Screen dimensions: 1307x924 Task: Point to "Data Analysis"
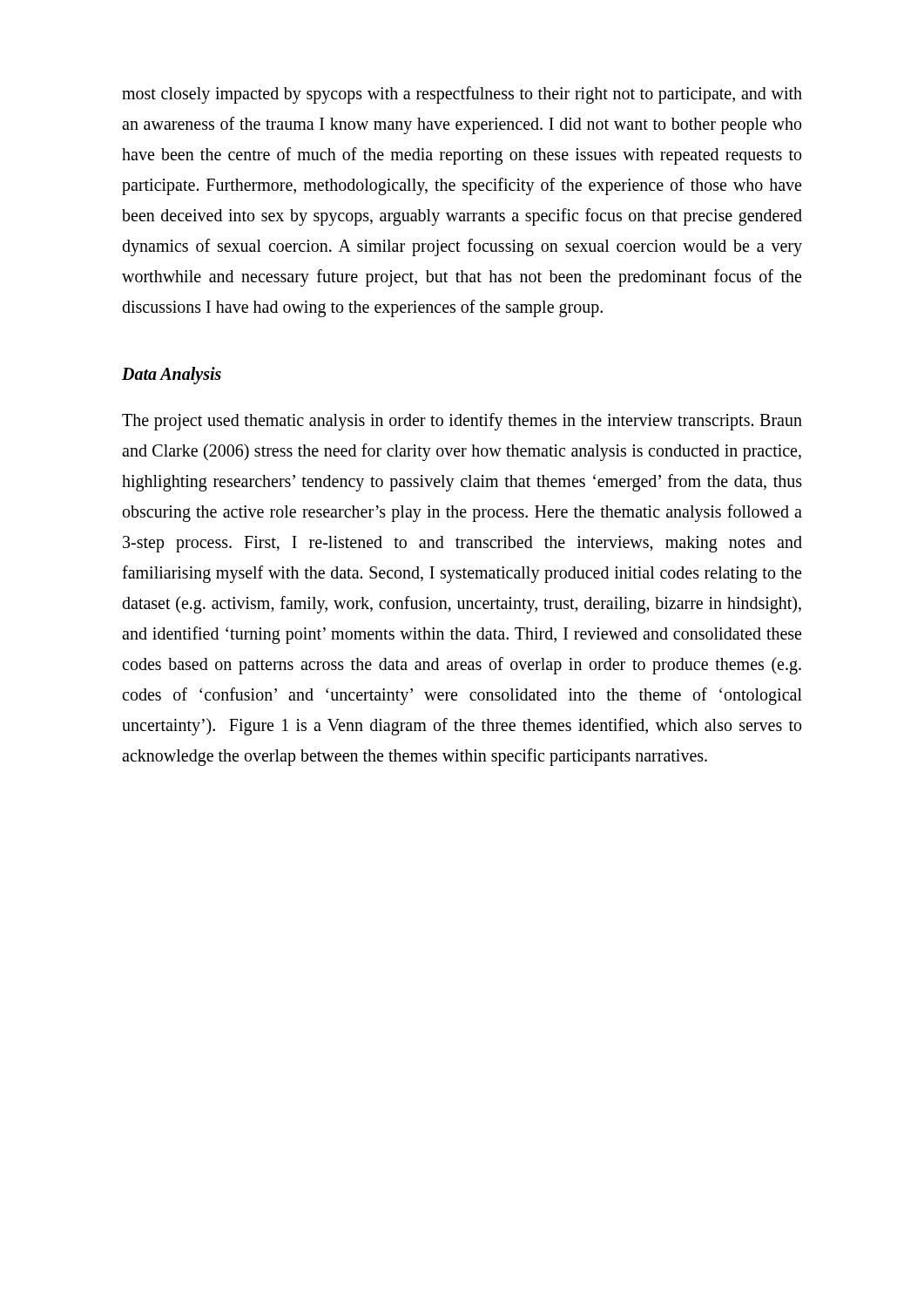tap(172, 374)
